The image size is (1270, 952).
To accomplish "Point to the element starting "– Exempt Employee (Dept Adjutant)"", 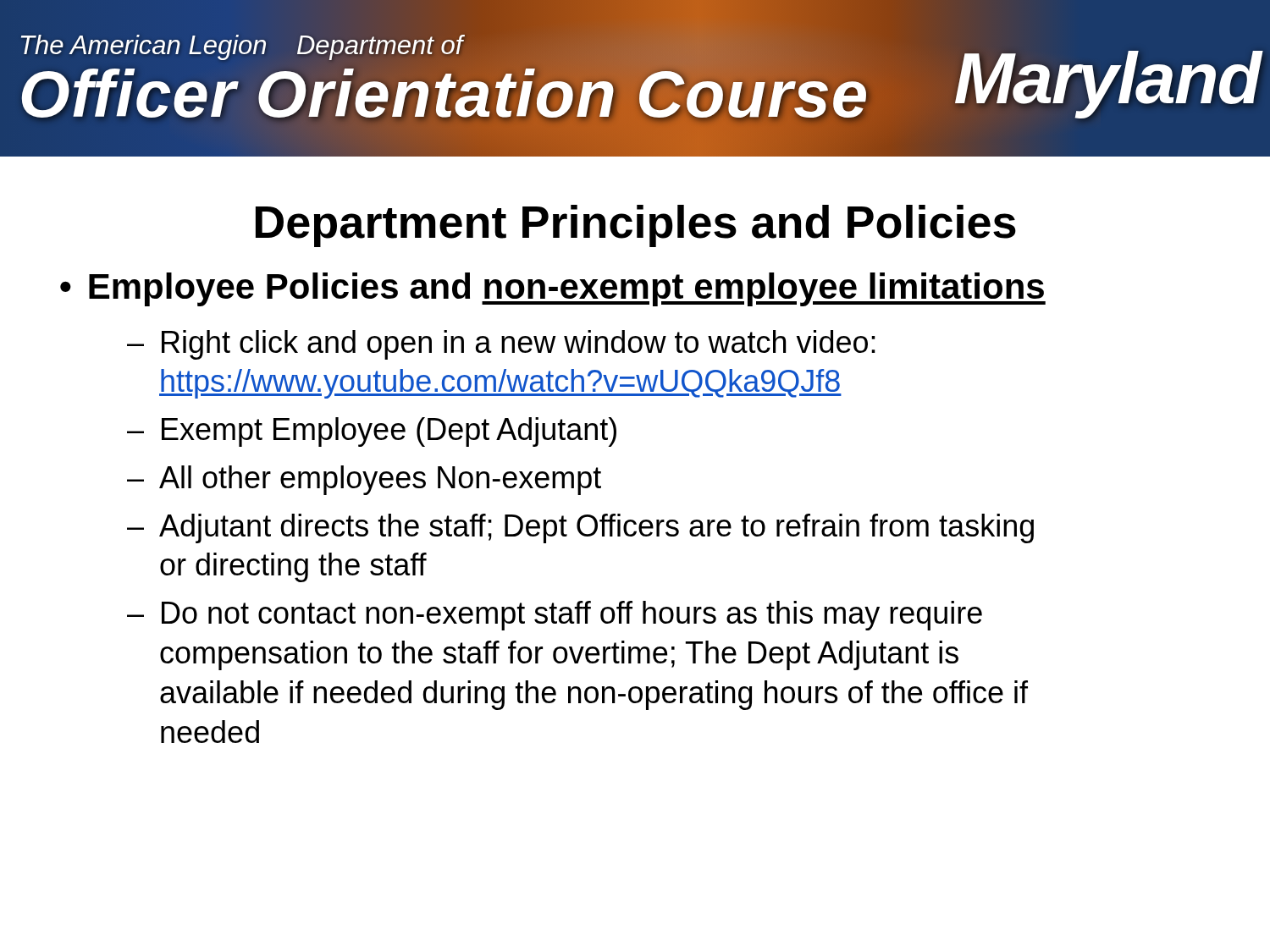I will point(373,430).
